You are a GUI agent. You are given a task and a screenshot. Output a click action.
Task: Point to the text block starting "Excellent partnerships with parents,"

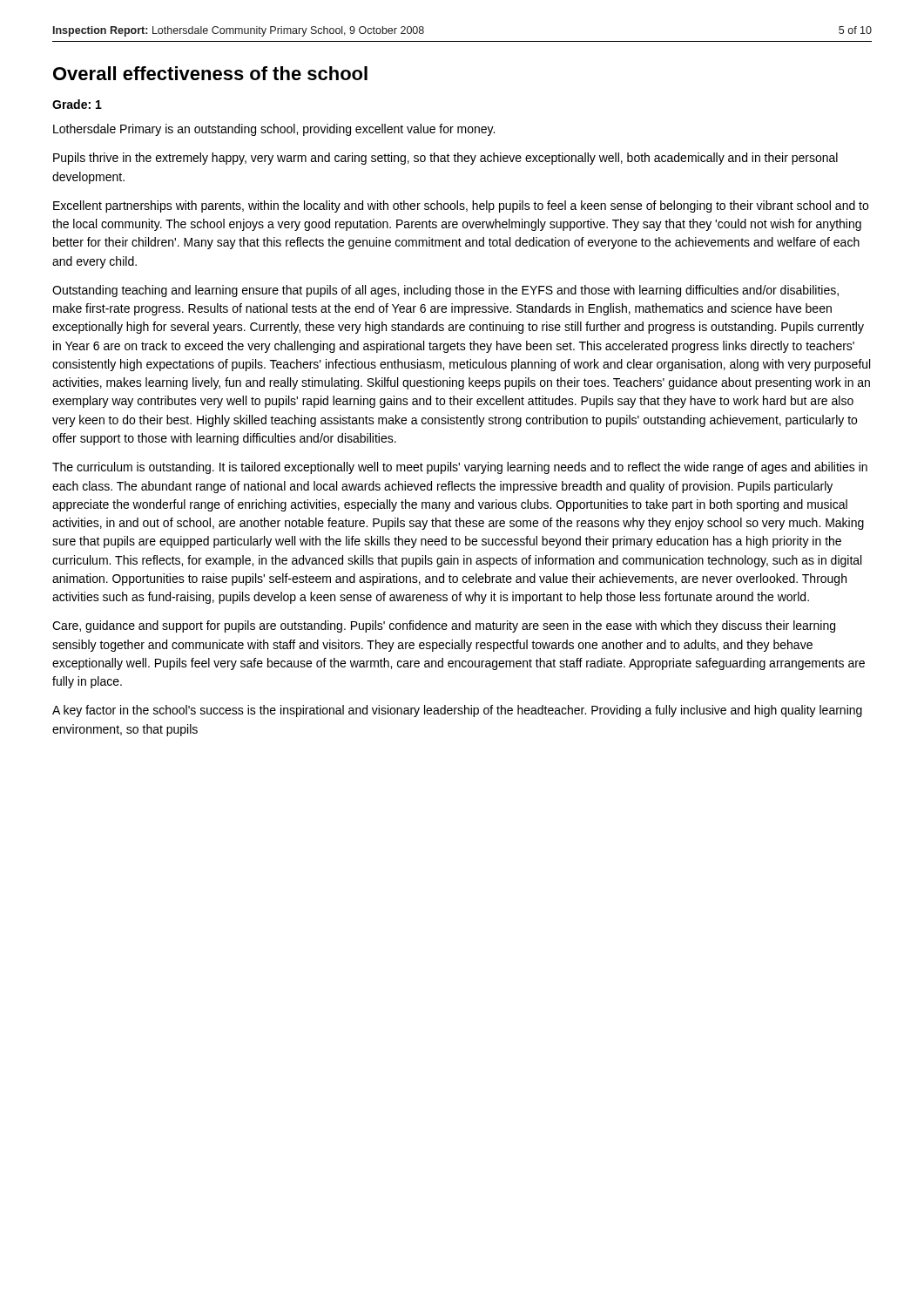(461, 233)
